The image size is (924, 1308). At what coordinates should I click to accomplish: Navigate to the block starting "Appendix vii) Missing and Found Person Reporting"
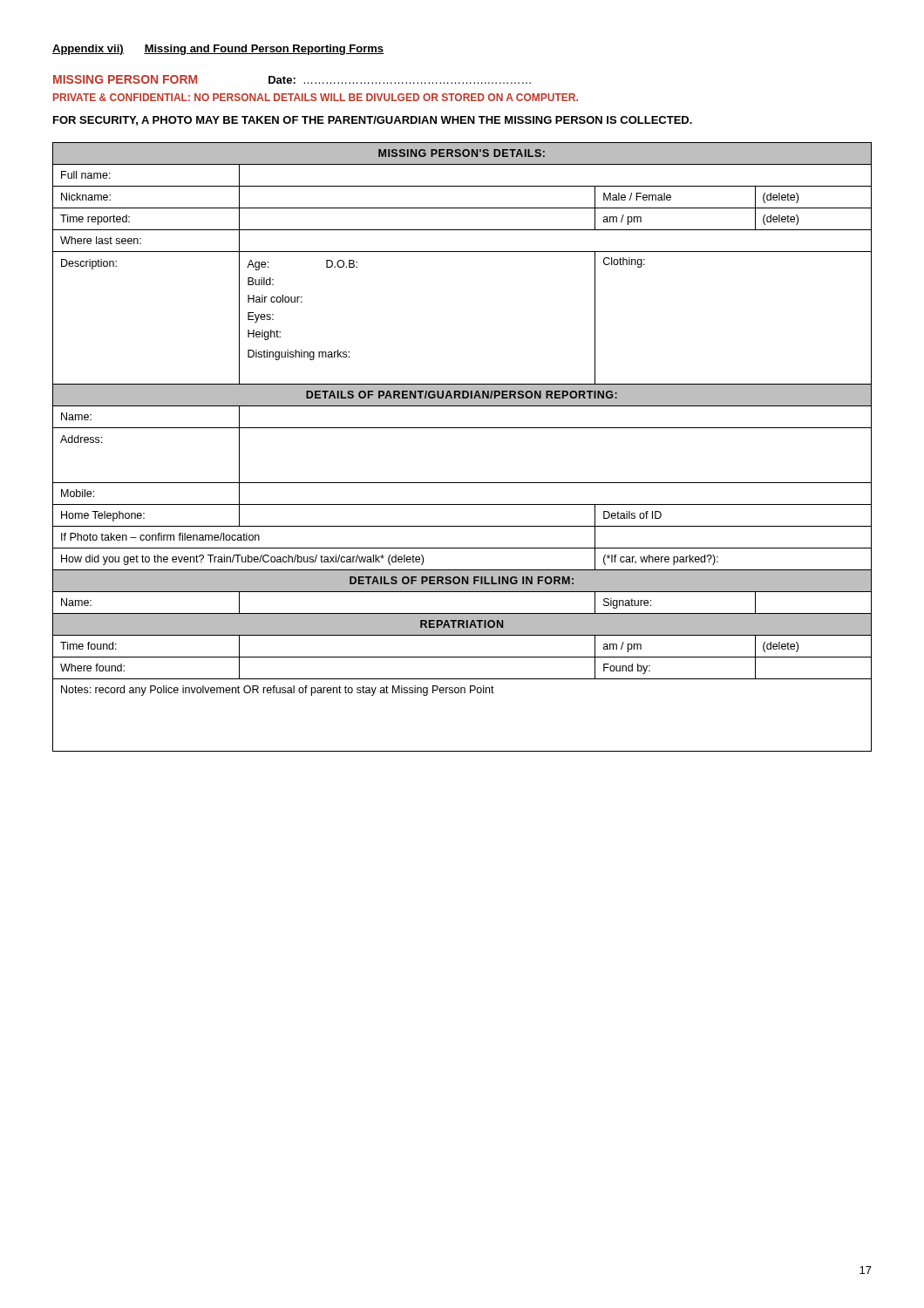click(218, 48)
